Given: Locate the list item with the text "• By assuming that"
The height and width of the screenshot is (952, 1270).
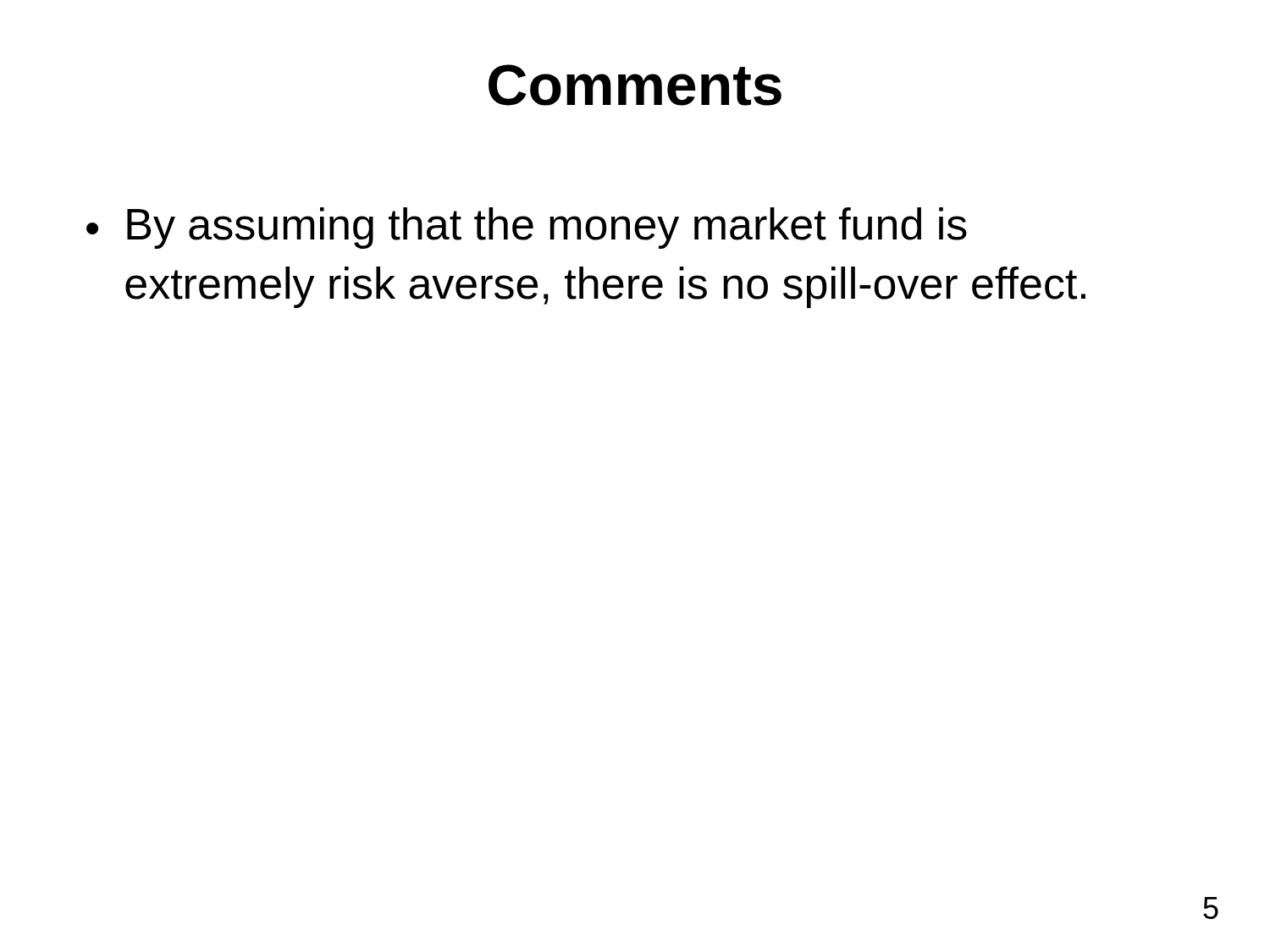Looking at the screenshot, I should (x=618, y=254).
